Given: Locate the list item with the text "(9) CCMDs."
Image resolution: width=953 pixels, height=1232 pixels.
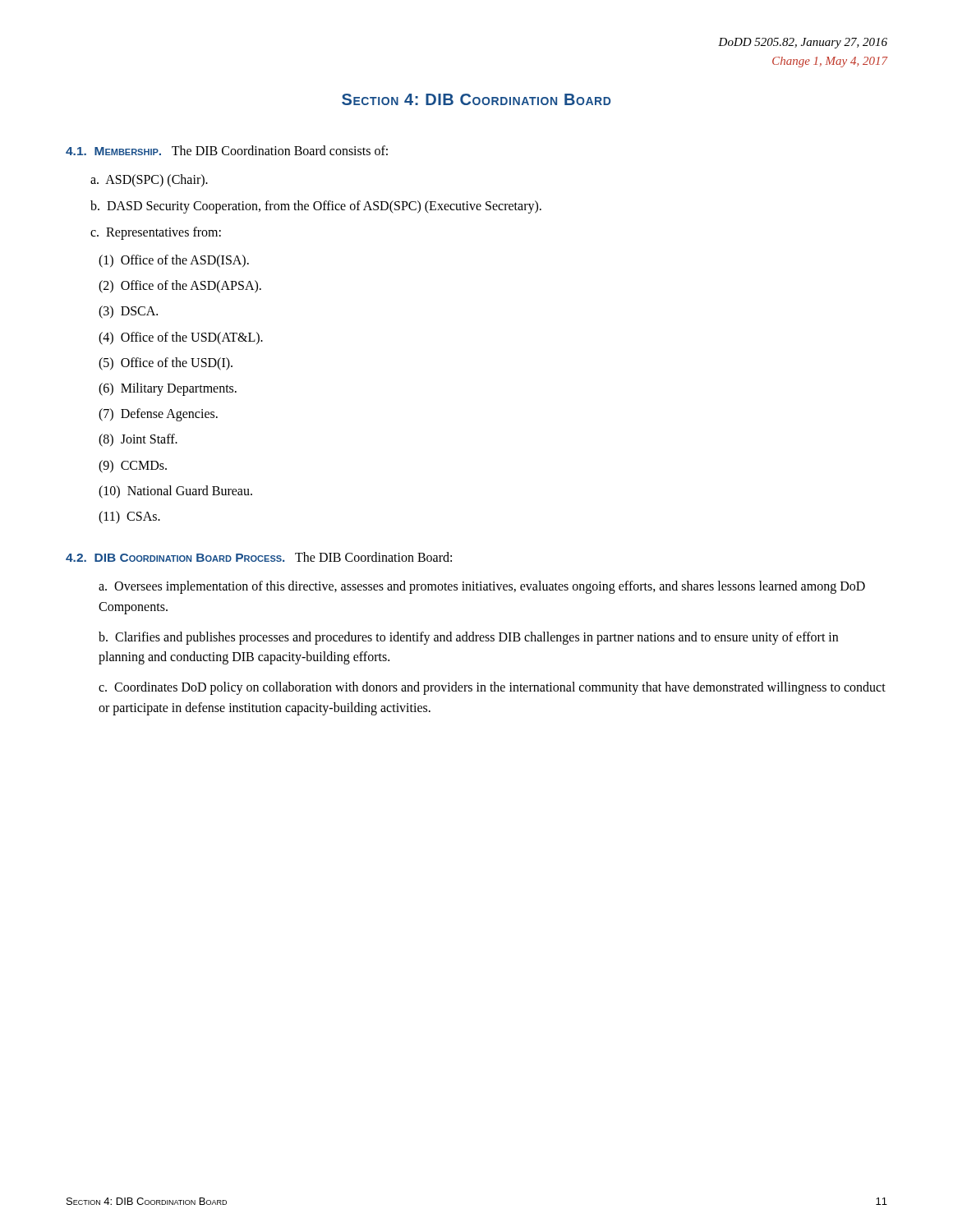Looking at the screenshot, I should coord(133,465).
